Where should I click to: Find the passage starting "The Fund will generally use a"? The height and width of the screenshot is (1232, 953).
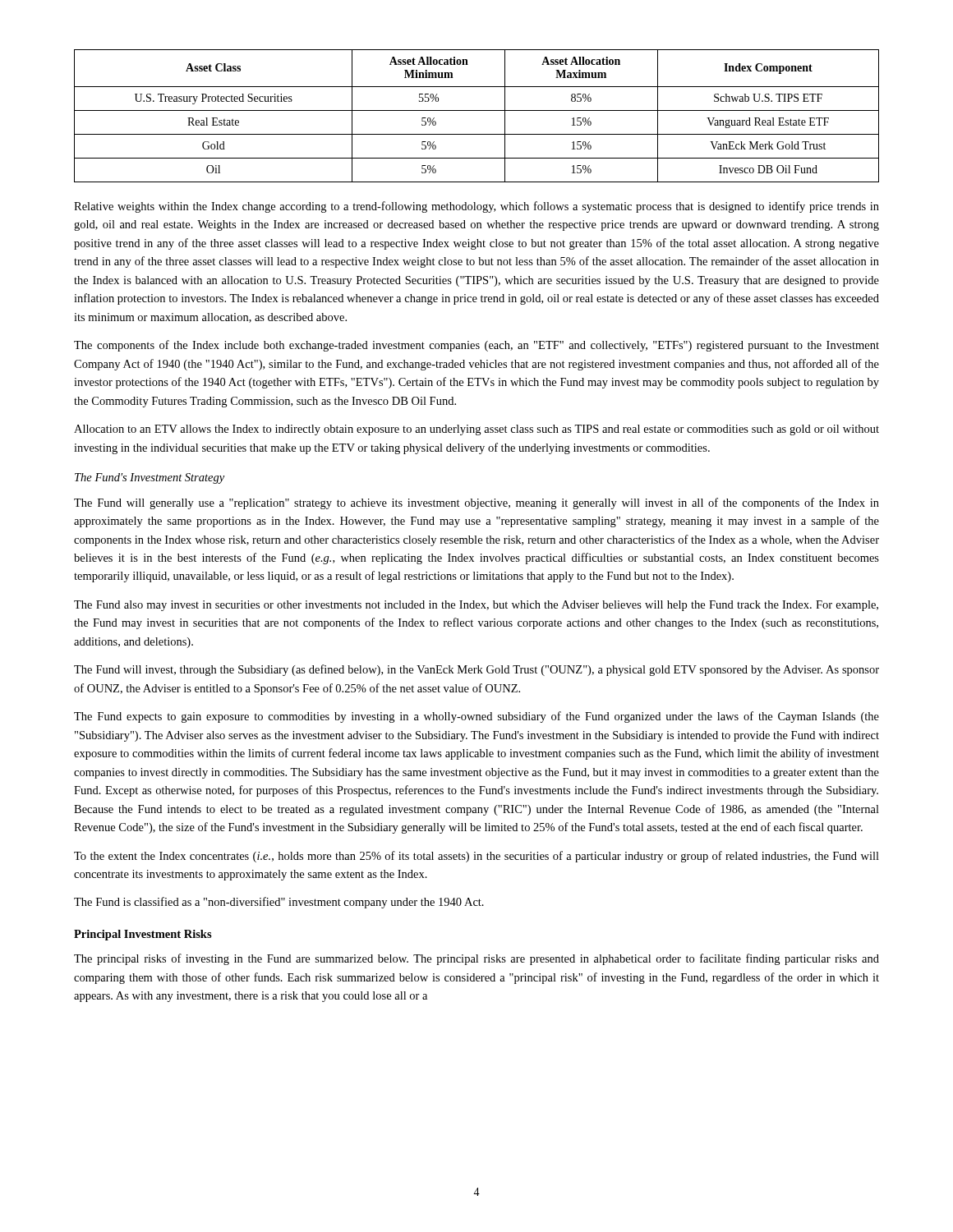[476, 539]
